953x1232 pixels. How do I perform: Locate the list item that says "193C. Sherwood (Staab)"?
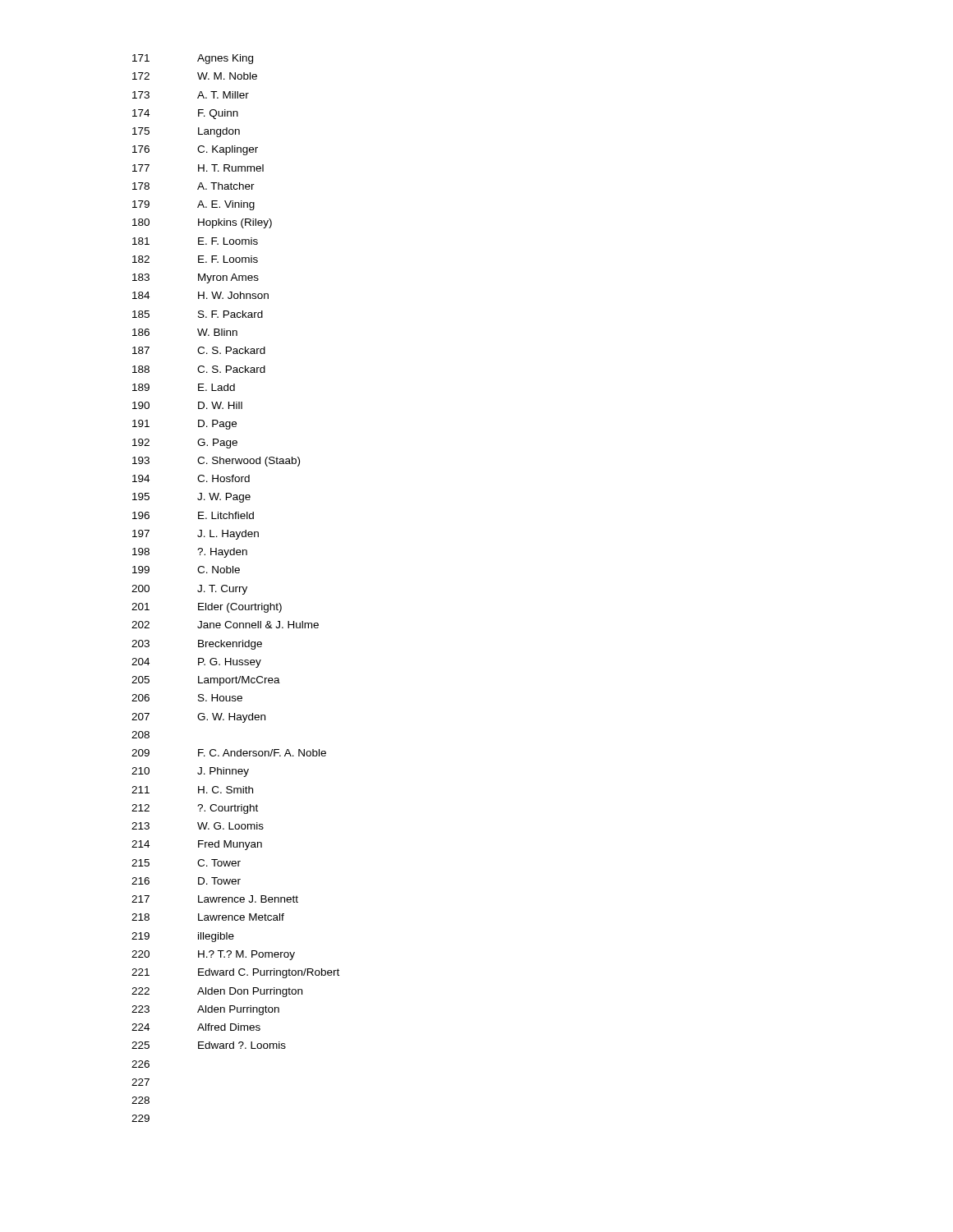pyautogui.click(x=216, y=461)
